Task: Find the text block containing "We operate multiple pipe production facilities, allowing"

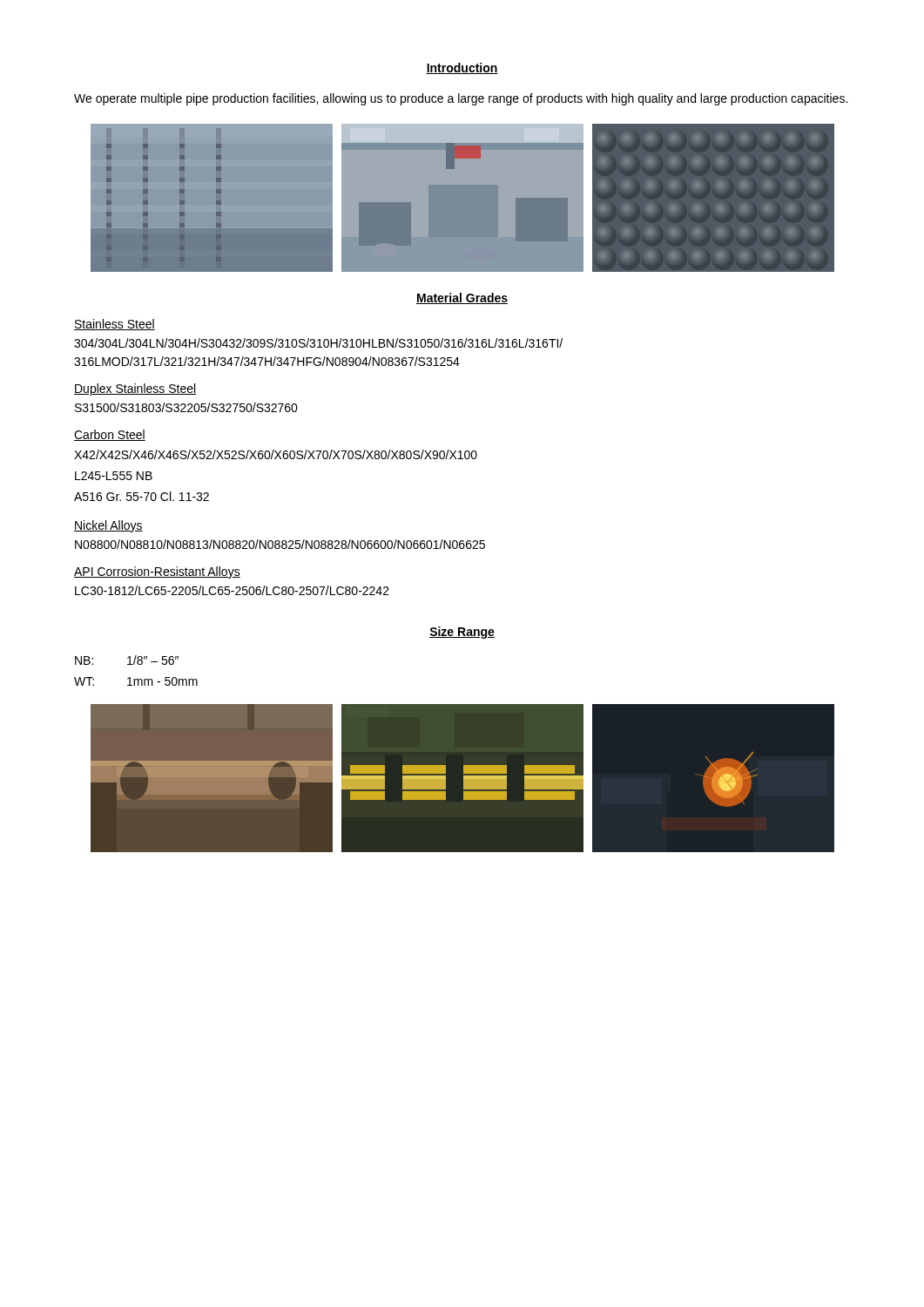Action: point(461,98)
